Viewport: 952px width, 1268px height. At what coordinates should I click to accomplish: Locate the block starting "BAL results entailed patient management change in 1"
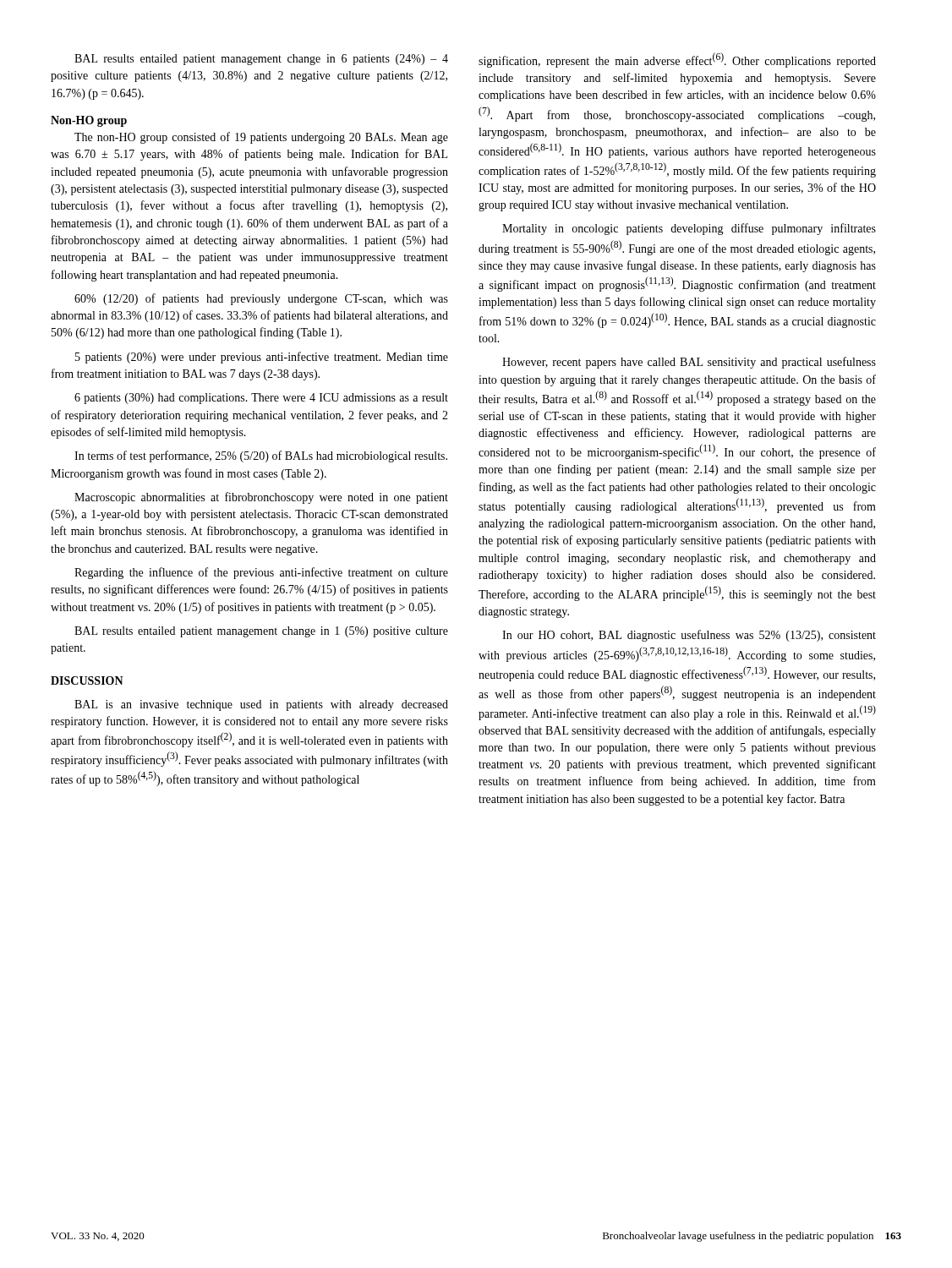click(249, 640)
